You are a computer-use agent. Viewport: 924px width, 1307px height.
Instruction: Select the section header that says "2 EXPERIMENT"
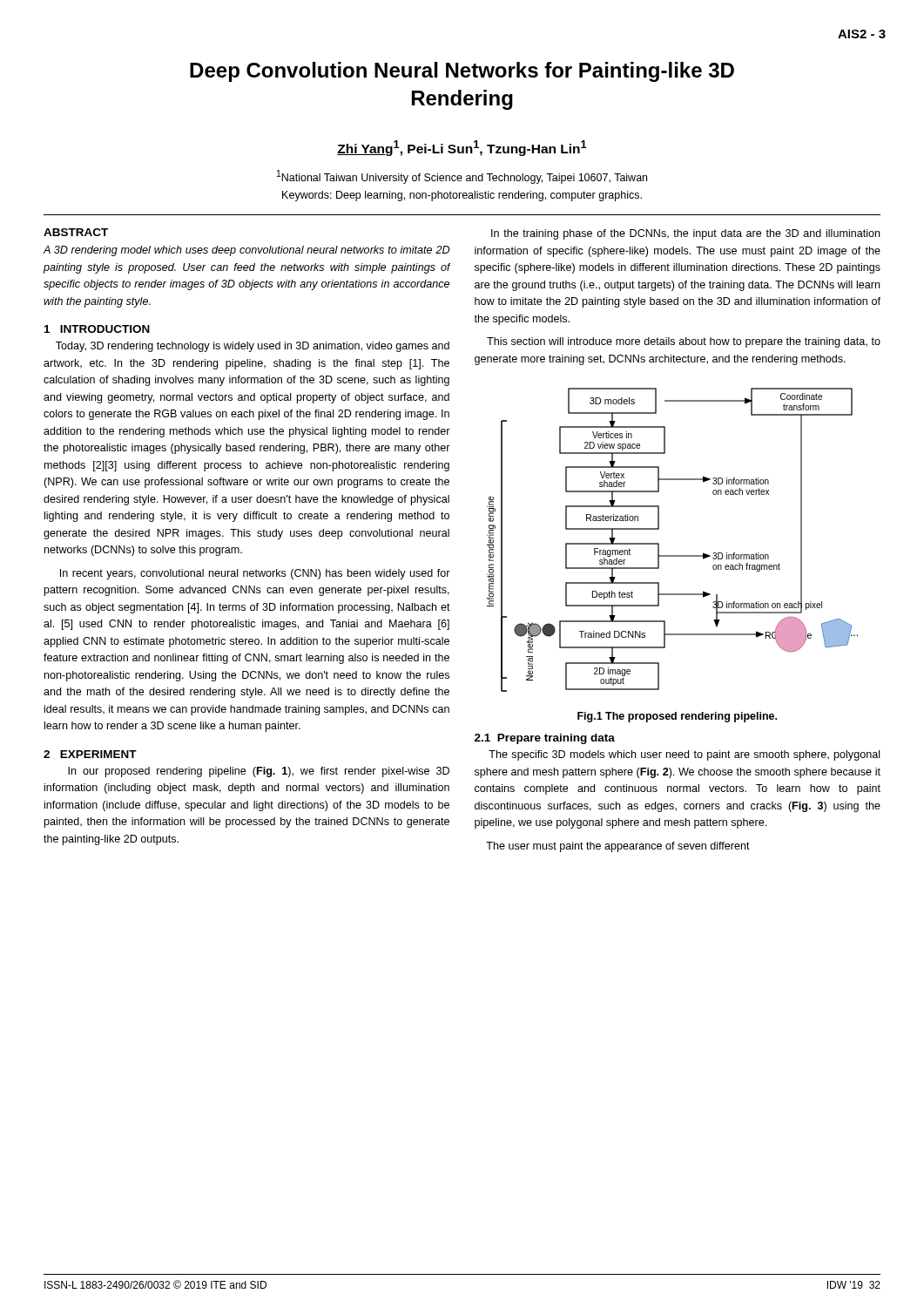pyautogui.click(x=90, y=754)
